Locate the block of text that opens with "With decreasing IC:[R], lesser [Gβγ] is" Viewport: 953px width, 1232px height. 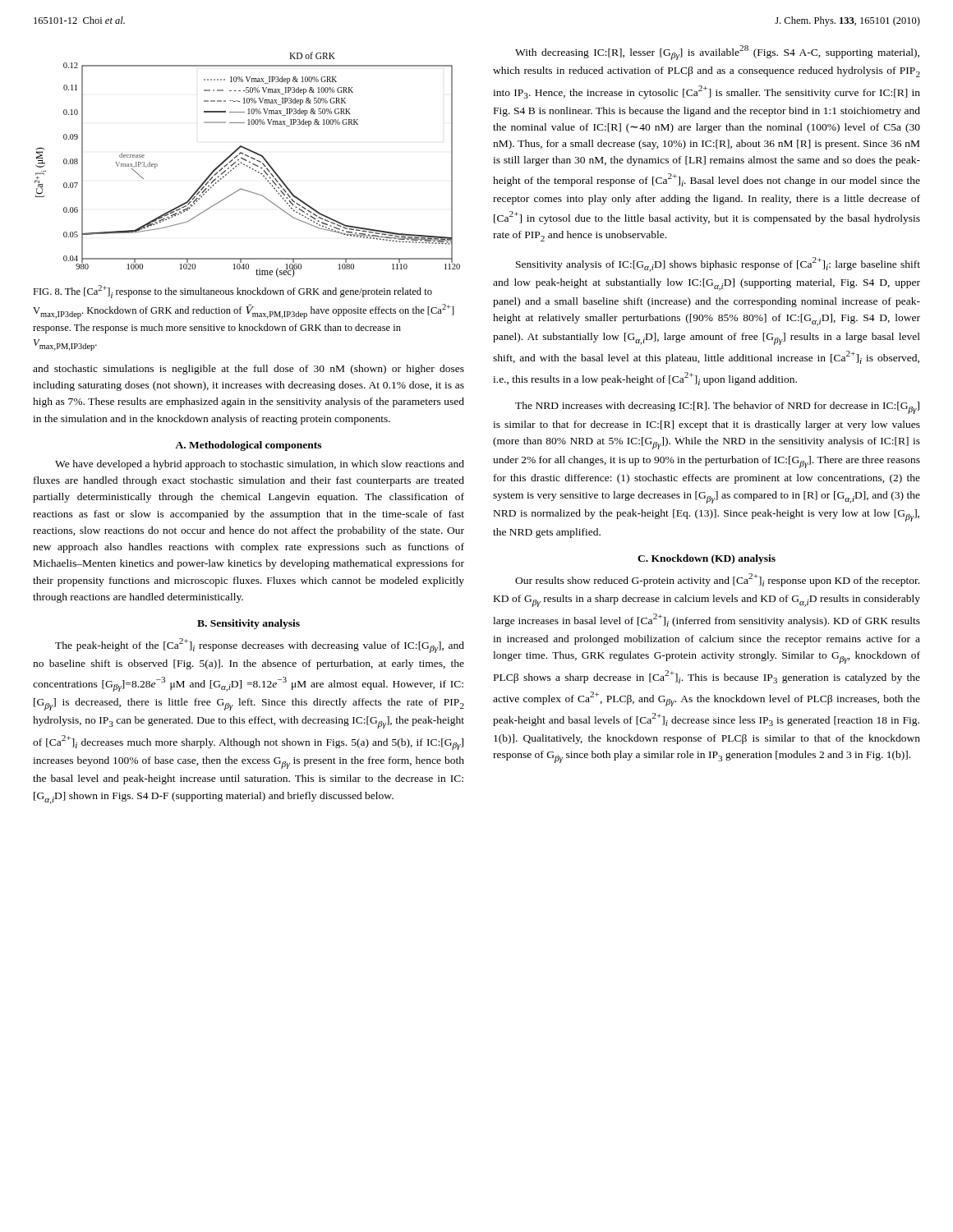(707, 143)
